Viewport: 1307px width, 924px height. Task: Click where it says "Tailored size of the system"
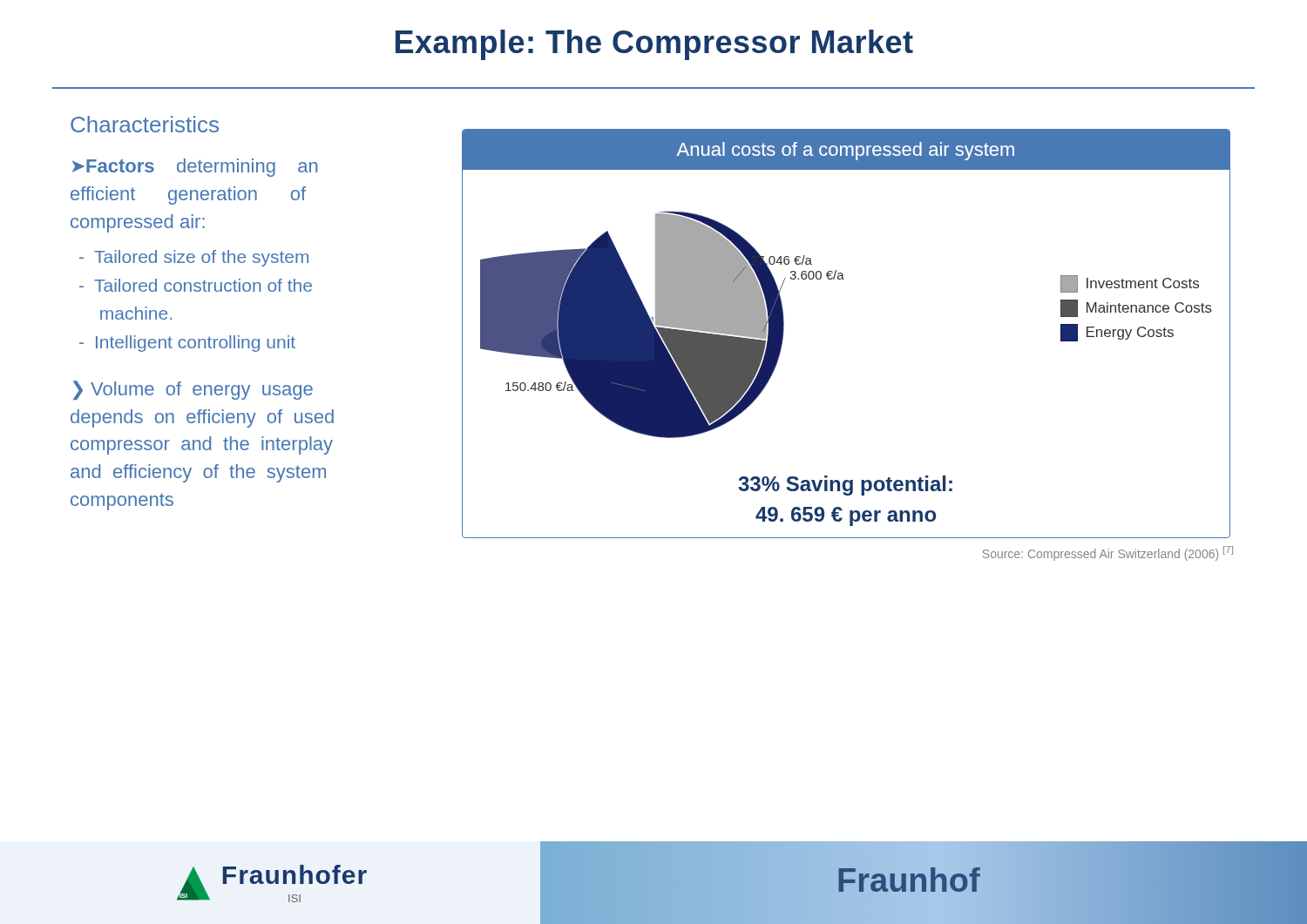tap(202, 256)
